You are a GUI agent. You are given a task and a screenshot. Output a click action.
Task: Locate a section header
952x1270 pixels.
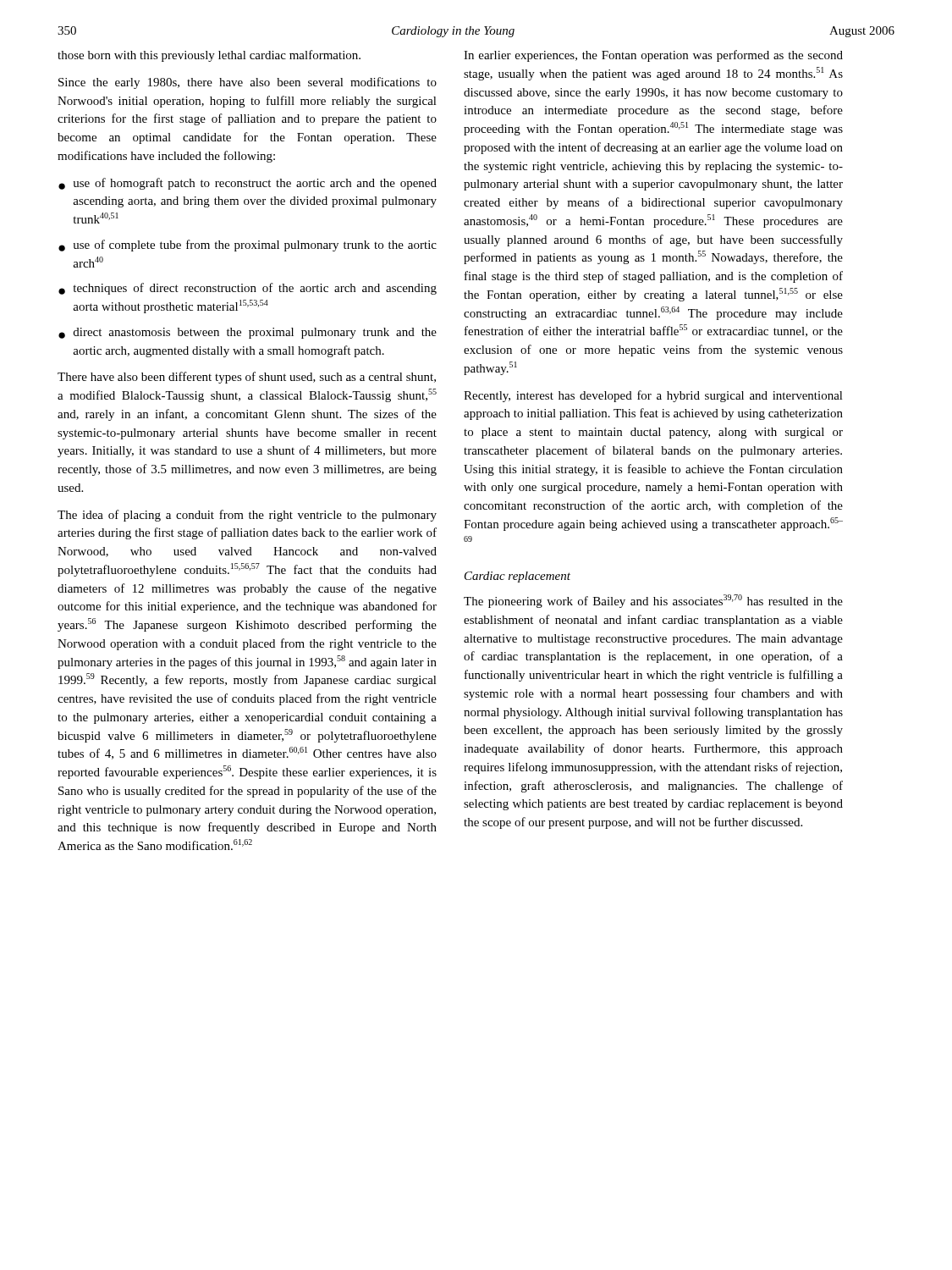(653, 577)
